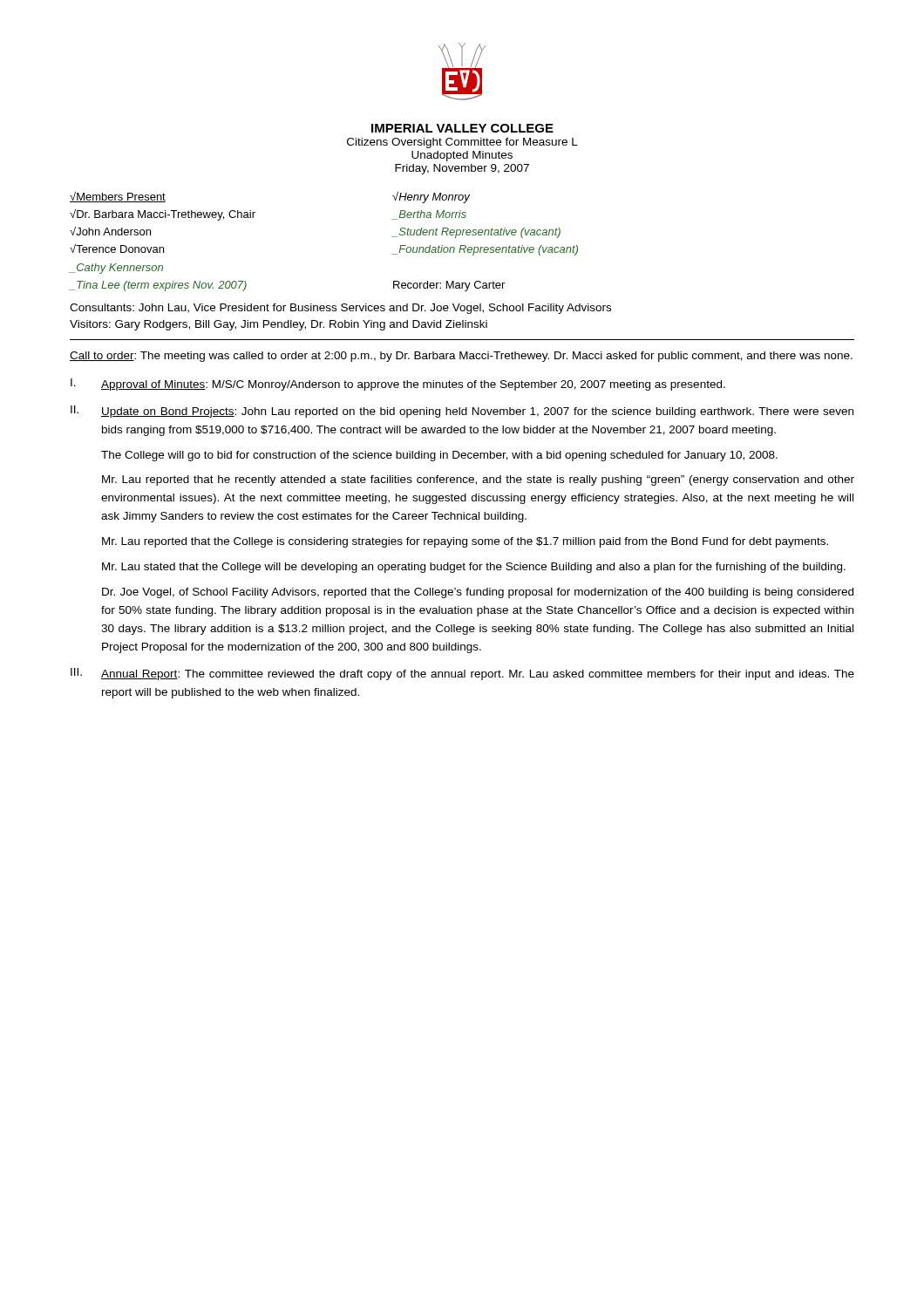Locate the block starting "IMPERIAL VALLEY COLLEGE Citizens Oversight Committee"
The image size is (924, 1308).
tap(462, 147)
